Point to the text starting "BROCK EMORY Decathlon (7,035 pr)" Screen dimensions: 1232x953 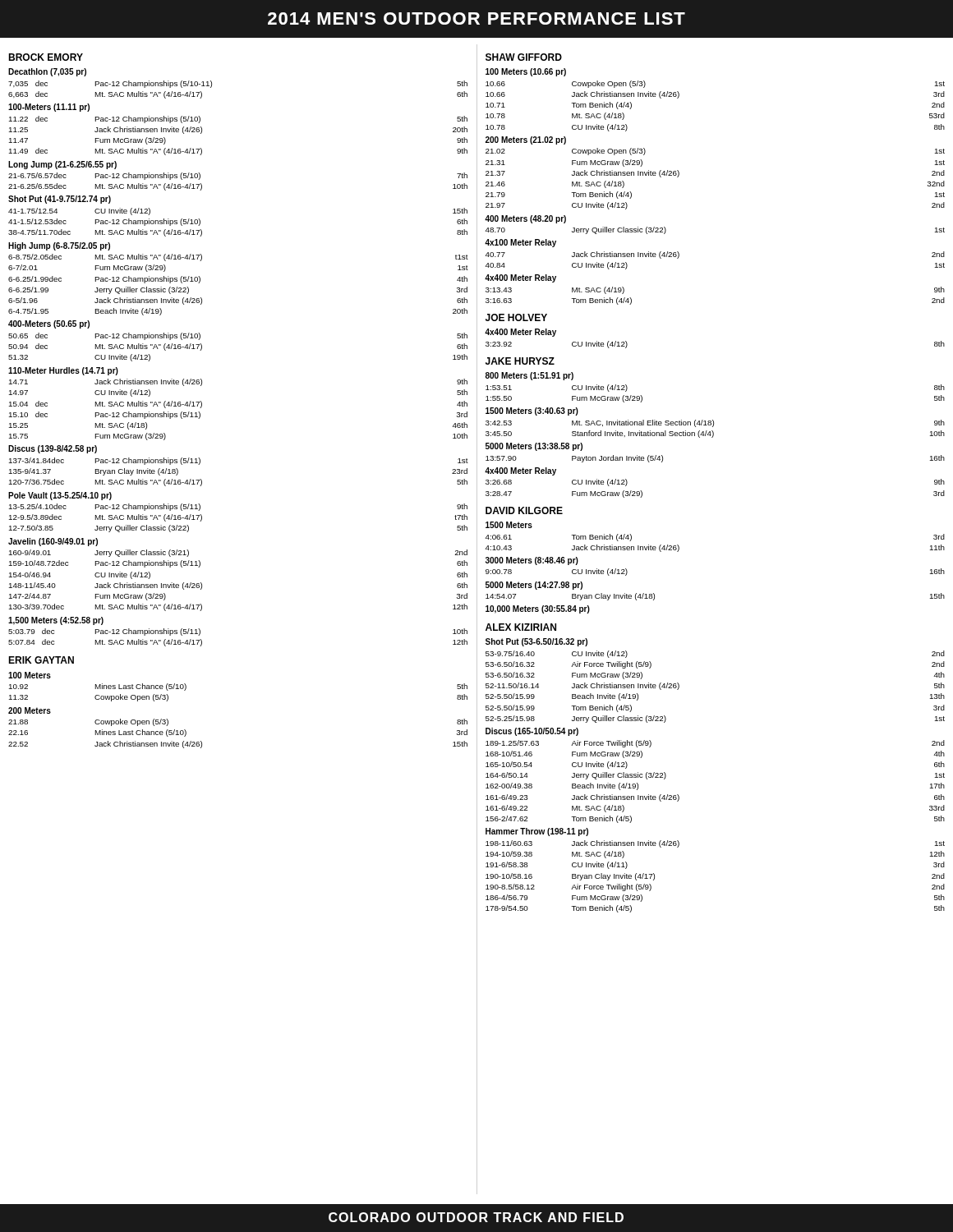[46, 57]
